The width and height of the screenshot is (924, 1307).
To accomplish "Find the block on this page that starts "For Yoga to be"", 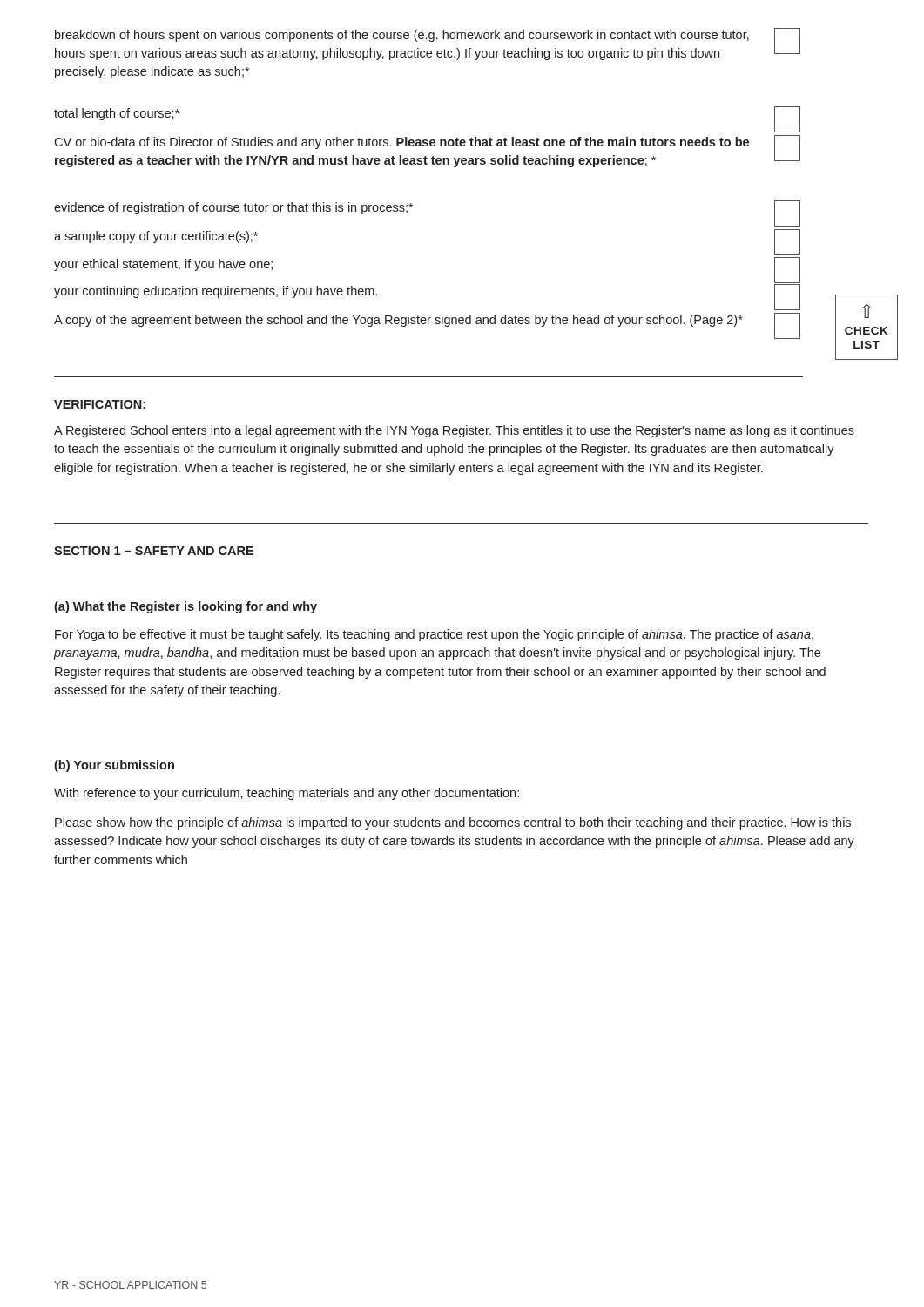I will coord(440,662).
